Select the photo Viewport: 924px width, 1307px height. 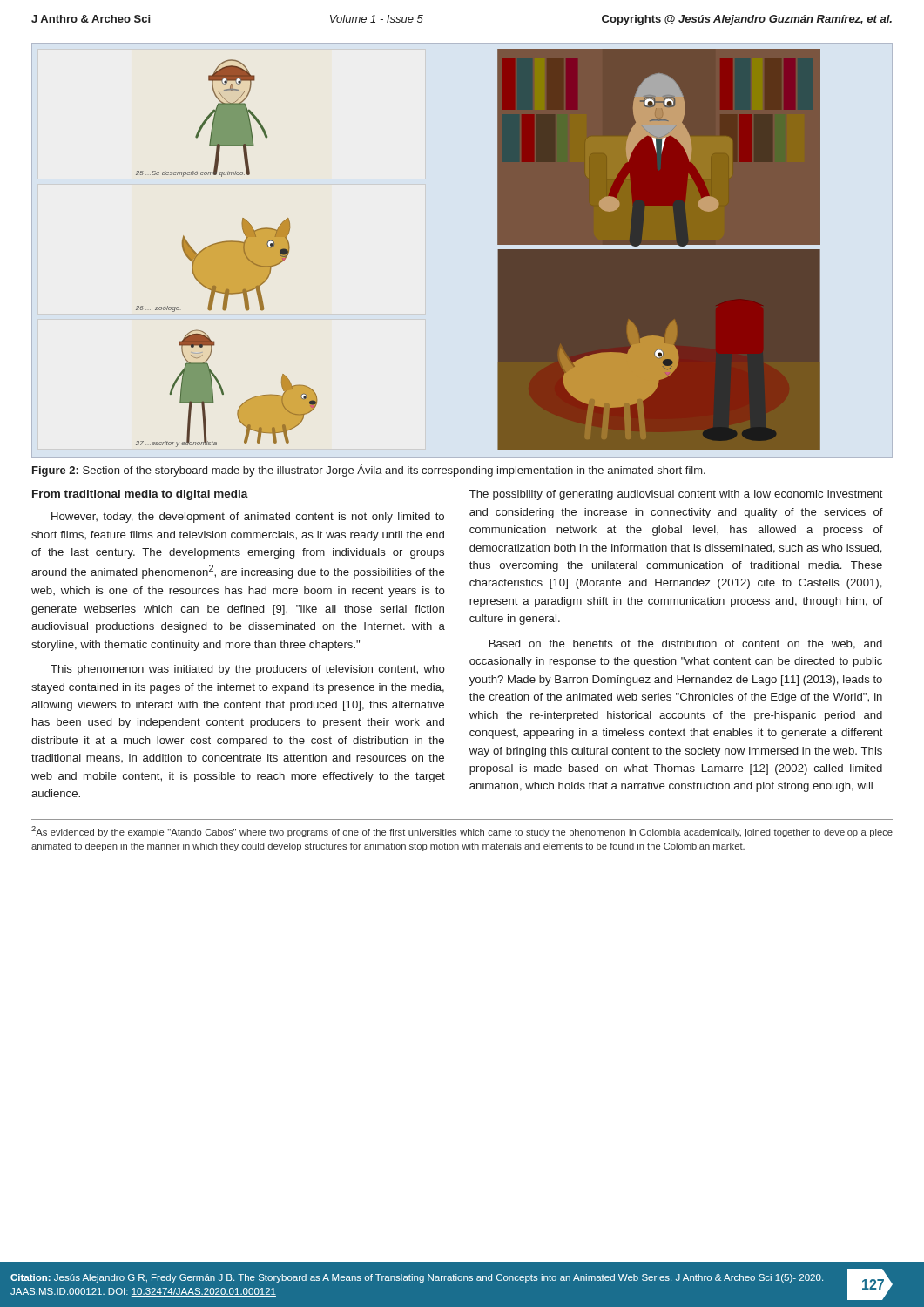(x=462, y=251)
